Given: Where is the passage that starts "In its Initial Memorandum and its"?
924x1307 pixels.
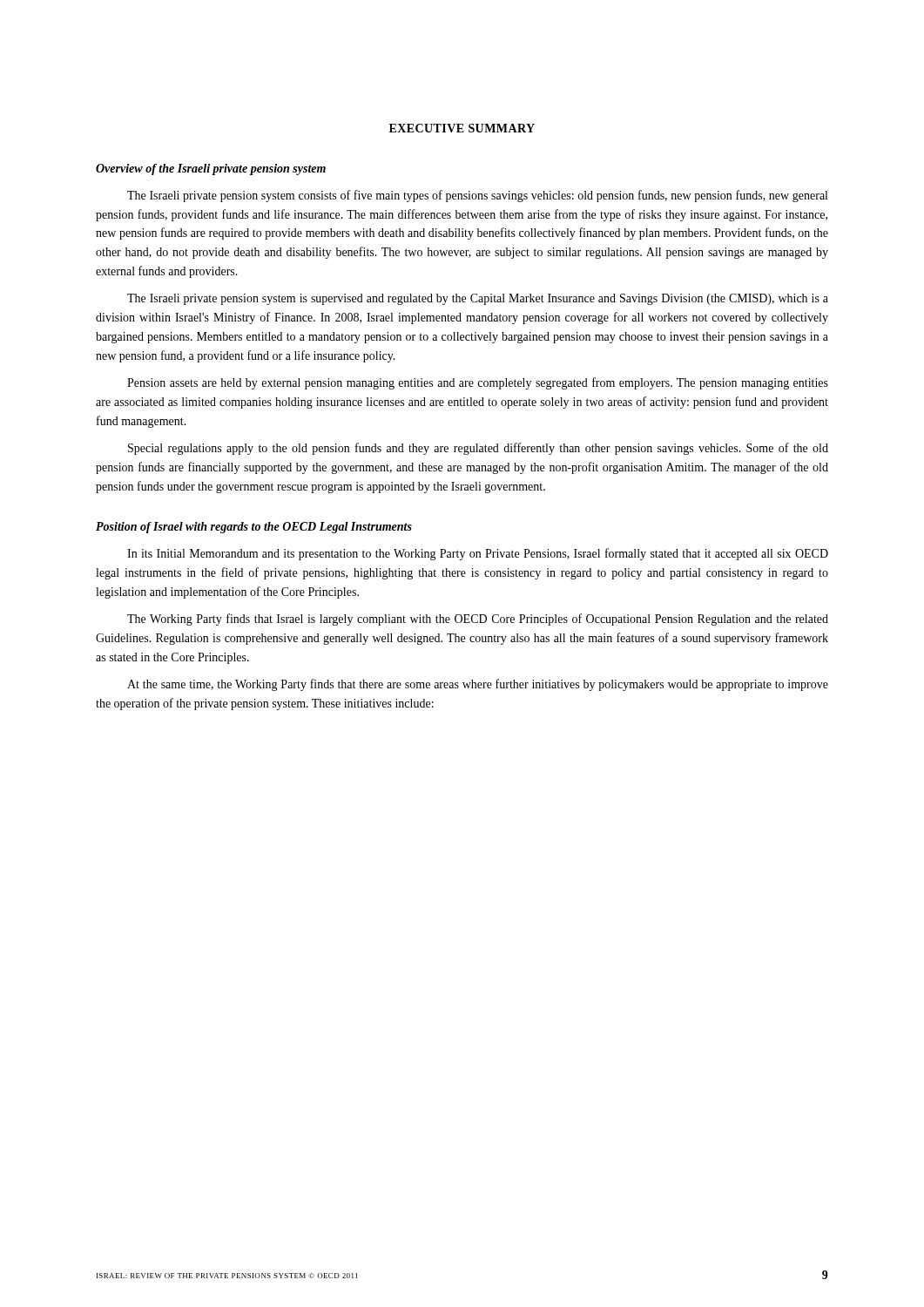Looking at the screenshot, I should tap(462, 573).
